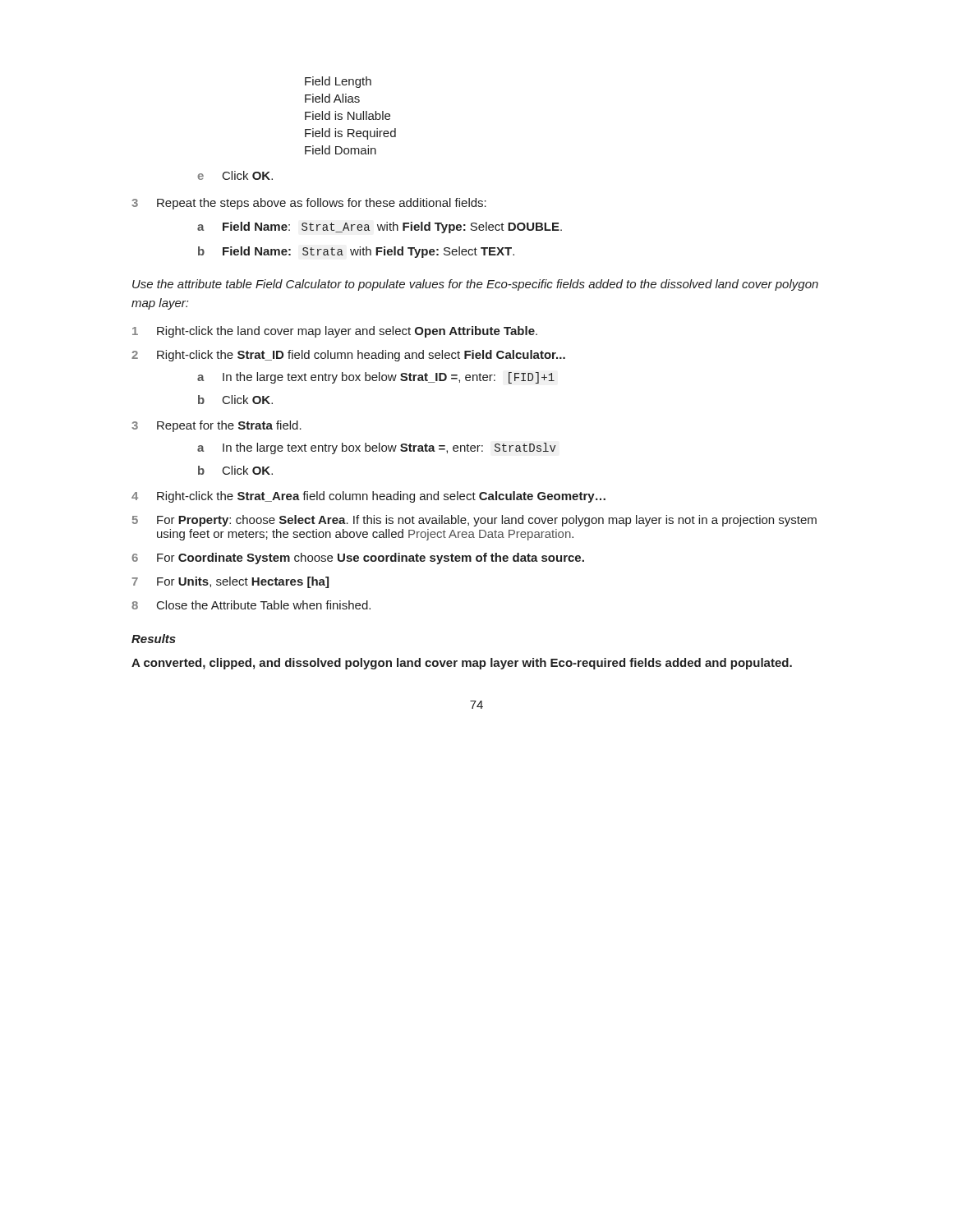Select the region starting "6 For Coordinate"
Screen dimensions: 1232x953
click(476, 557)
